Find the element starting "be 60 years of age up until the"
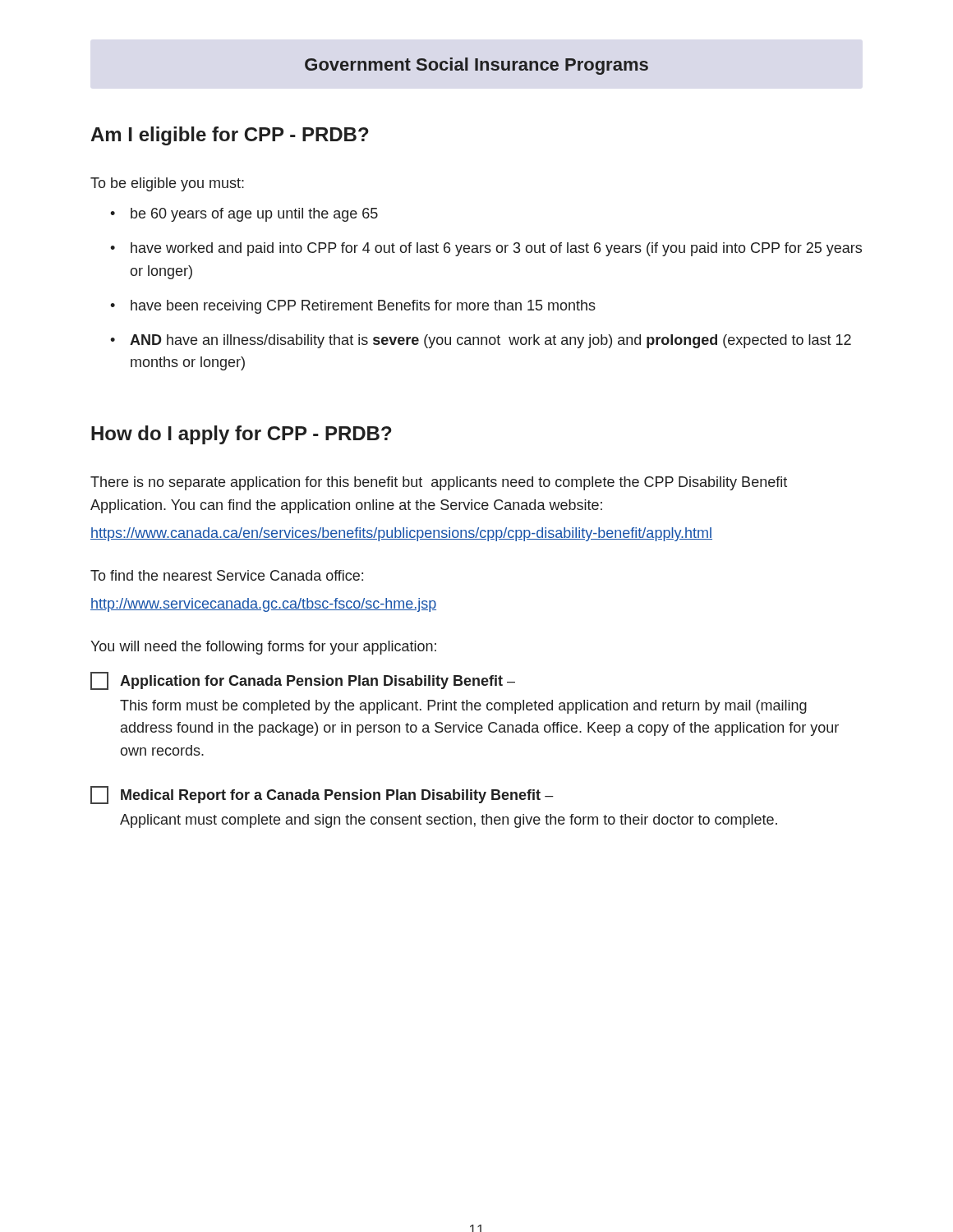The width and height of the screenshot is (953, 1232). 244,215
